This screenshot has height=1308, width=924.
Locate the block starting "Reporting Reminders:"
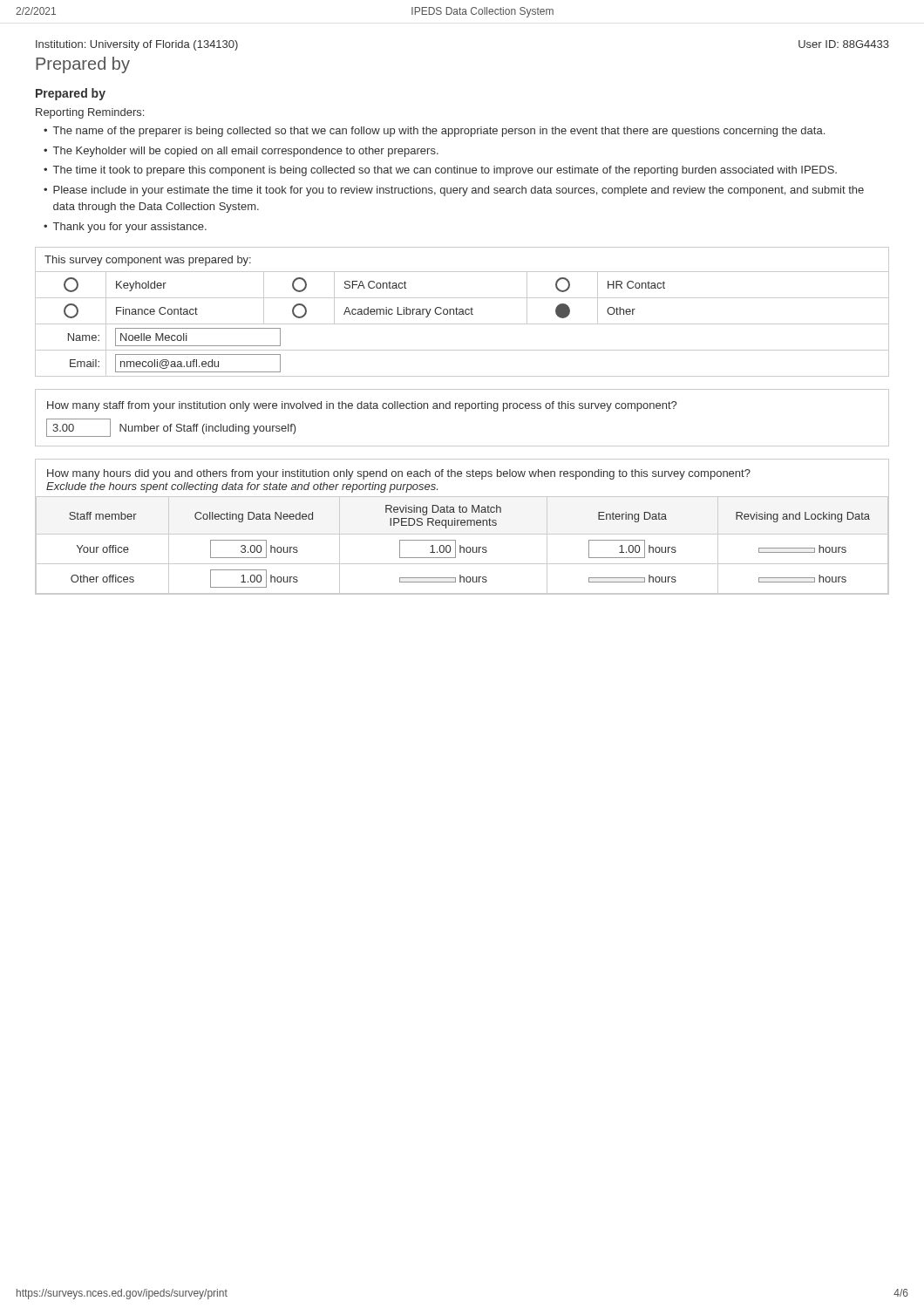pyautogui.click(x=90, y=112)
